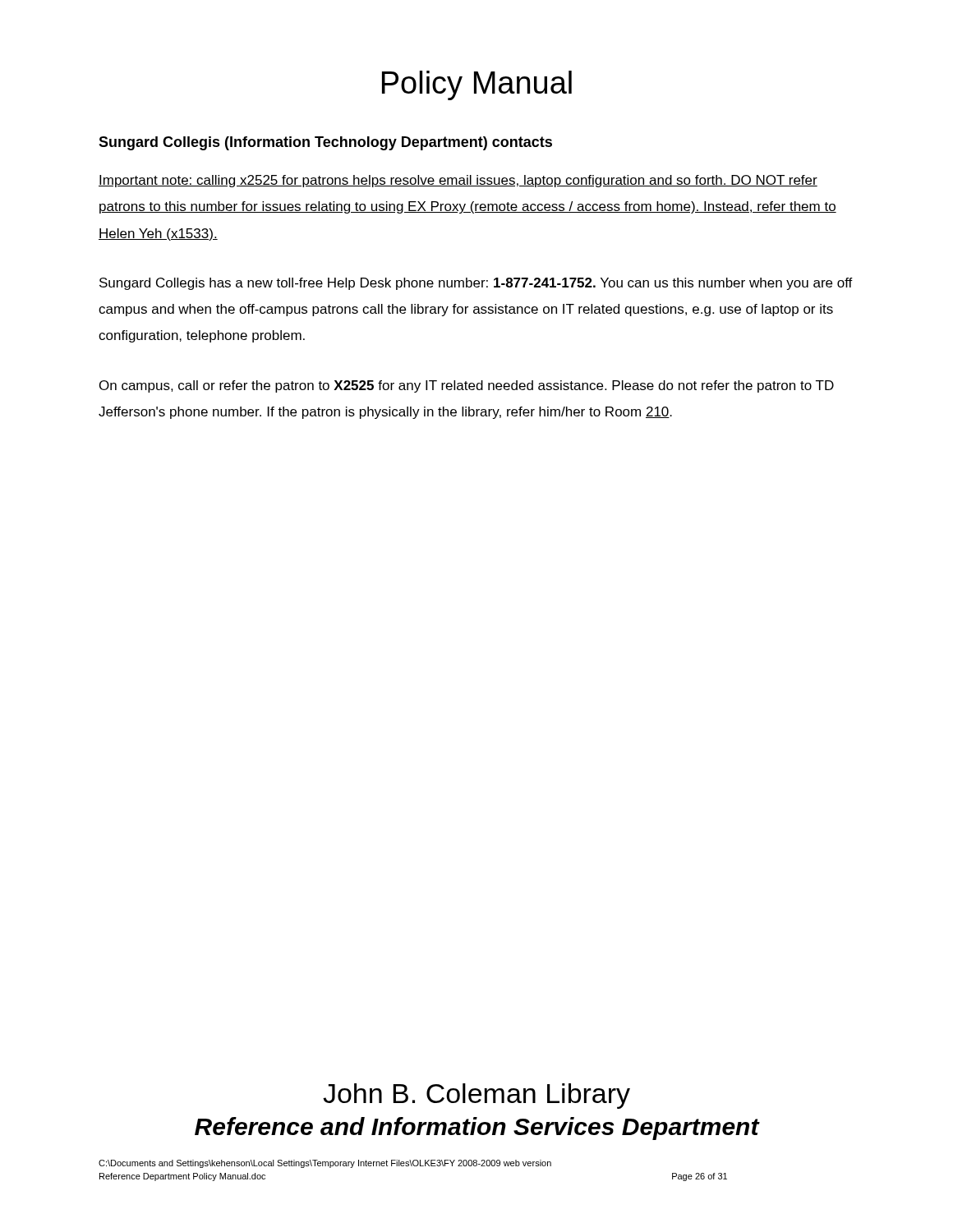Locate the title that reads "Policy Manual"
The image size is (953, 1232).
(476, 83)
